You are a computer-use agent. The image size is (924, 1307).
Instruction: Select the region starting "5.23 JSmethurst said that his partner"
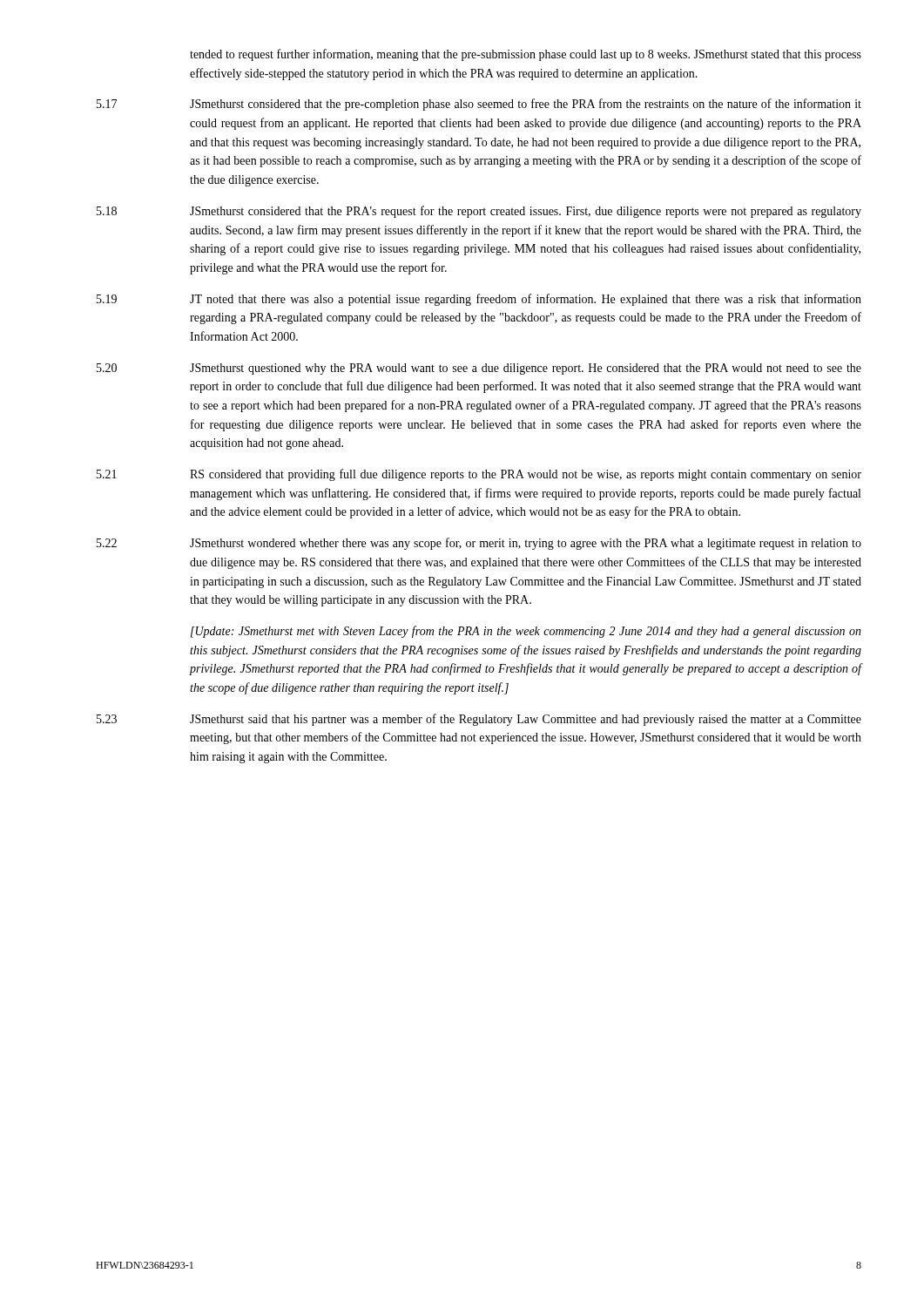(479, 738)
